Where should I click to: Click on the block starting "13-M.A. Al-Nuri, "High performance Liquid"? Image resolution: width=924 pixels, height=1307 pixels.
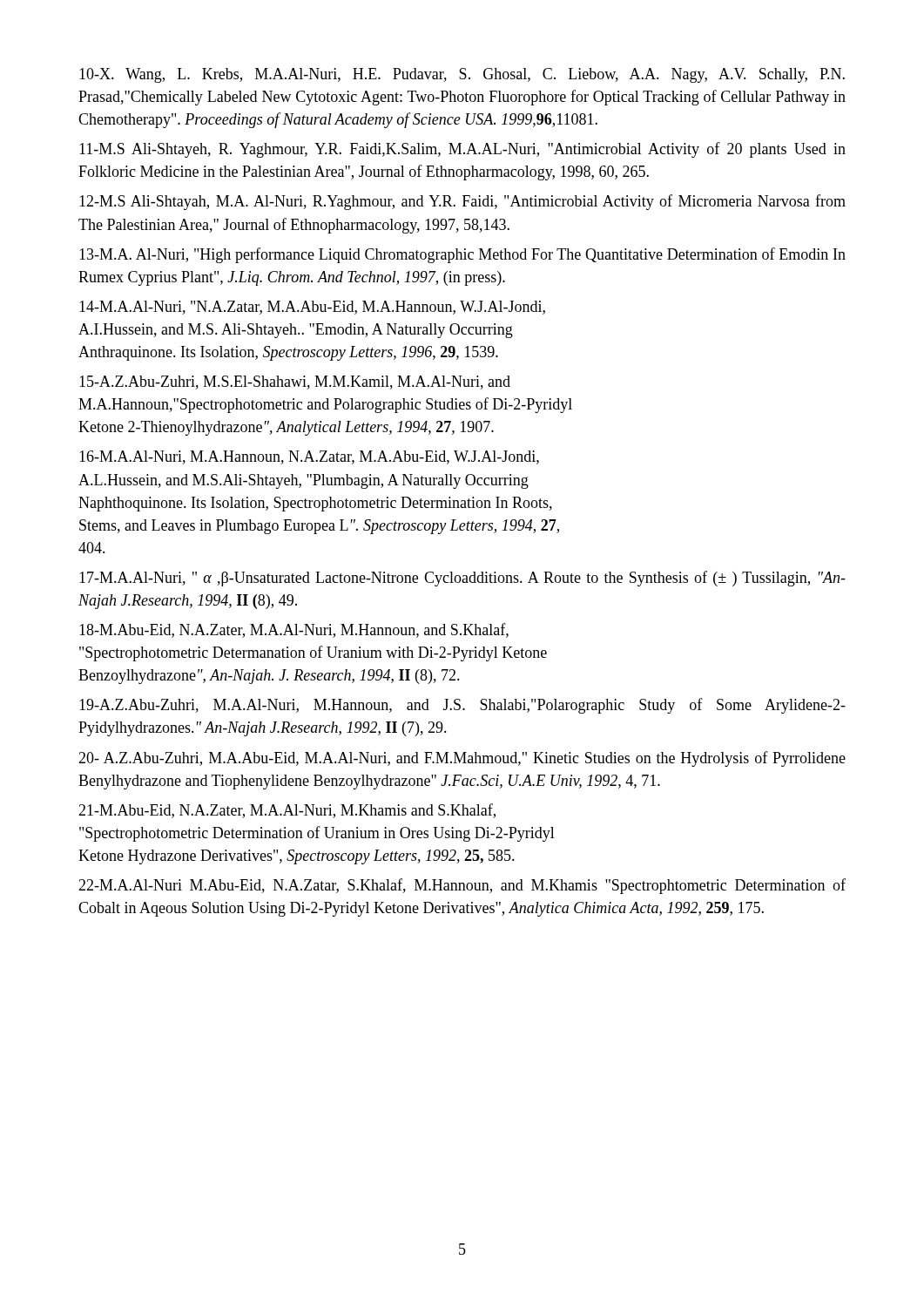coord(462,266)
